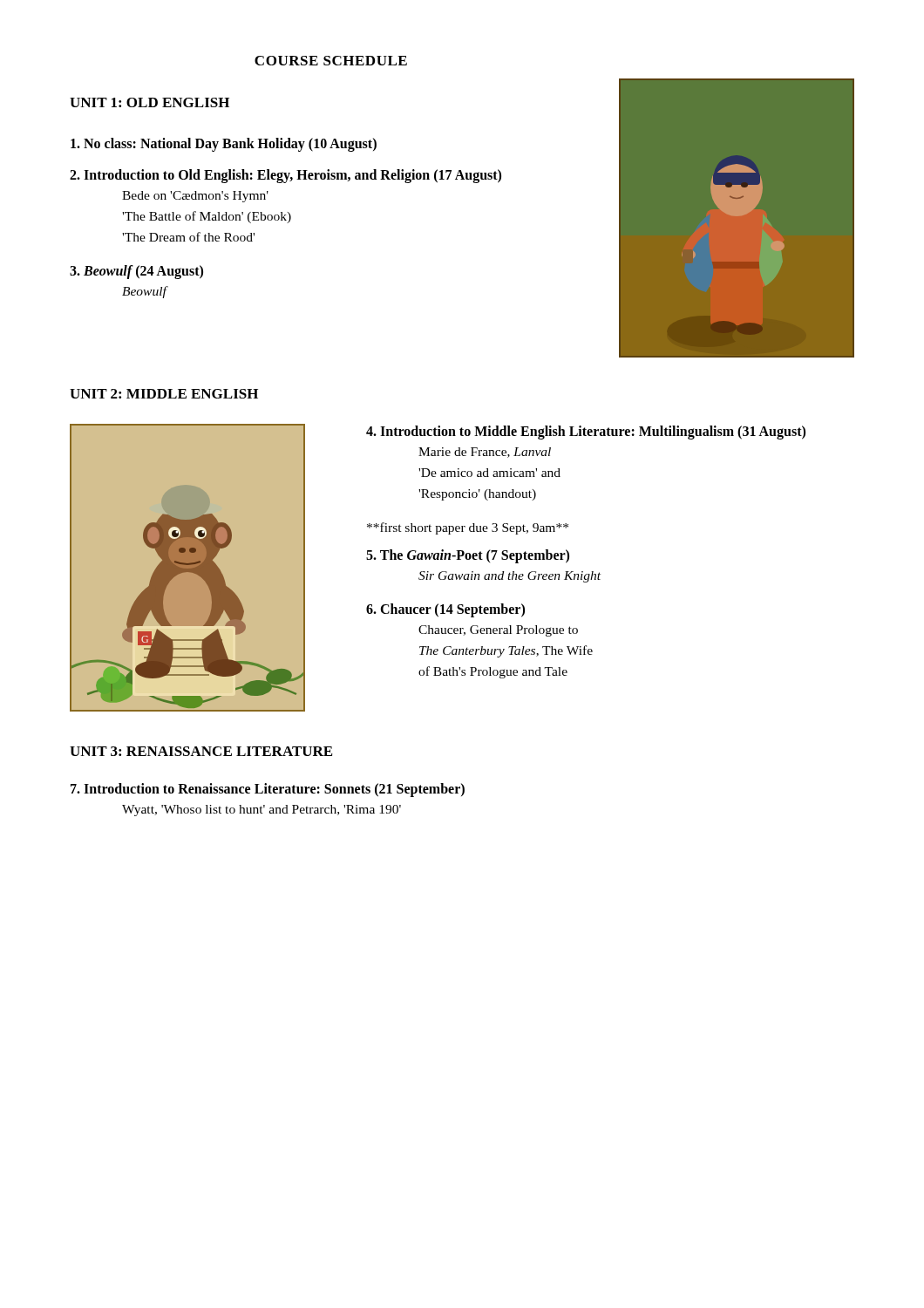Point to the region starting "5. The Gawain-Poet (7 September) Sir Gawain"
The width and height of the screenshot is (924, 1308).
[468, 556]
